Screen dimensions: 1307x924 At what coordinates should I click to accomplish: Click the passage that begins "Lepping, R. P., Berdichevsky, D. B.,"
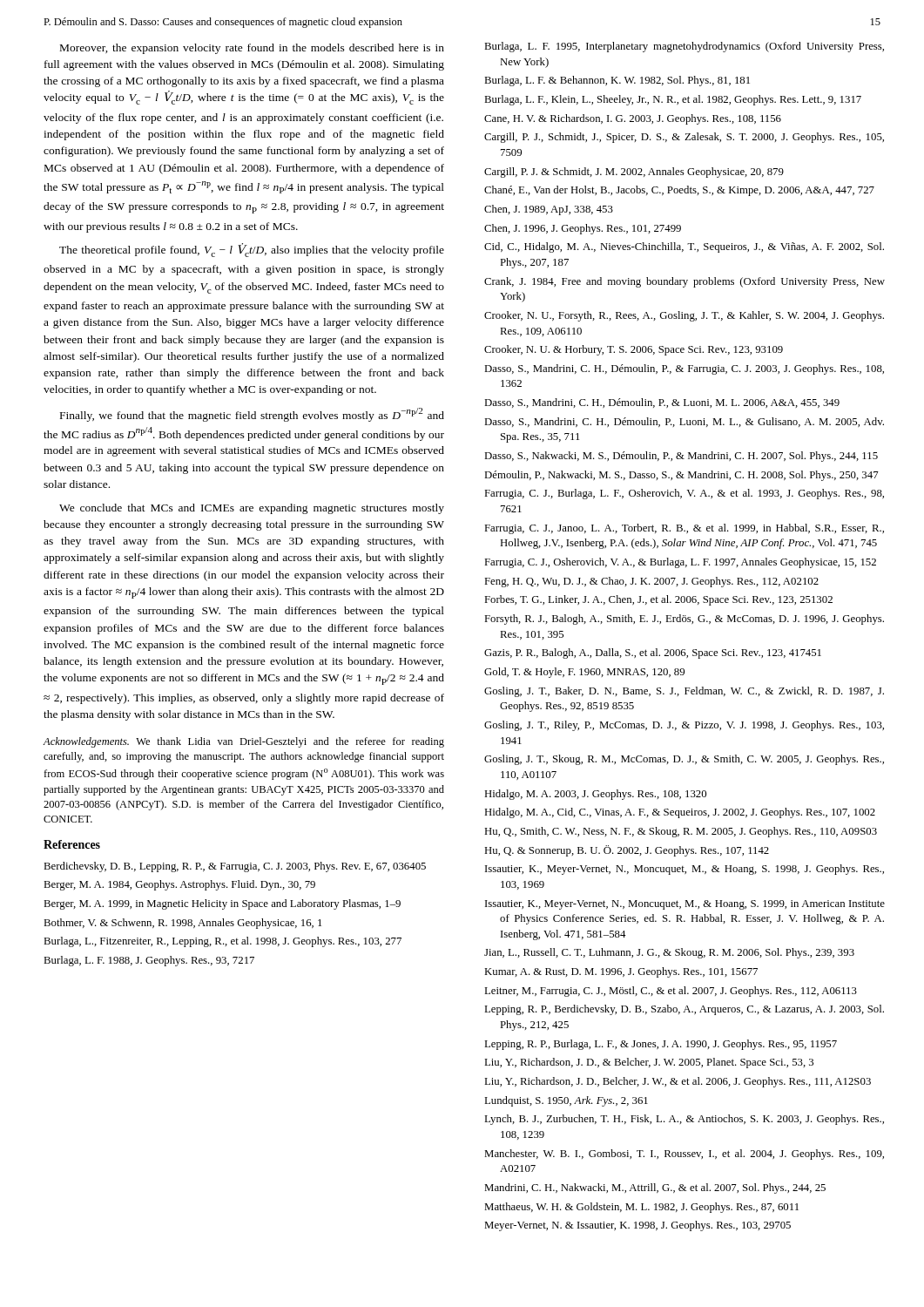(x=684, y=1017)
